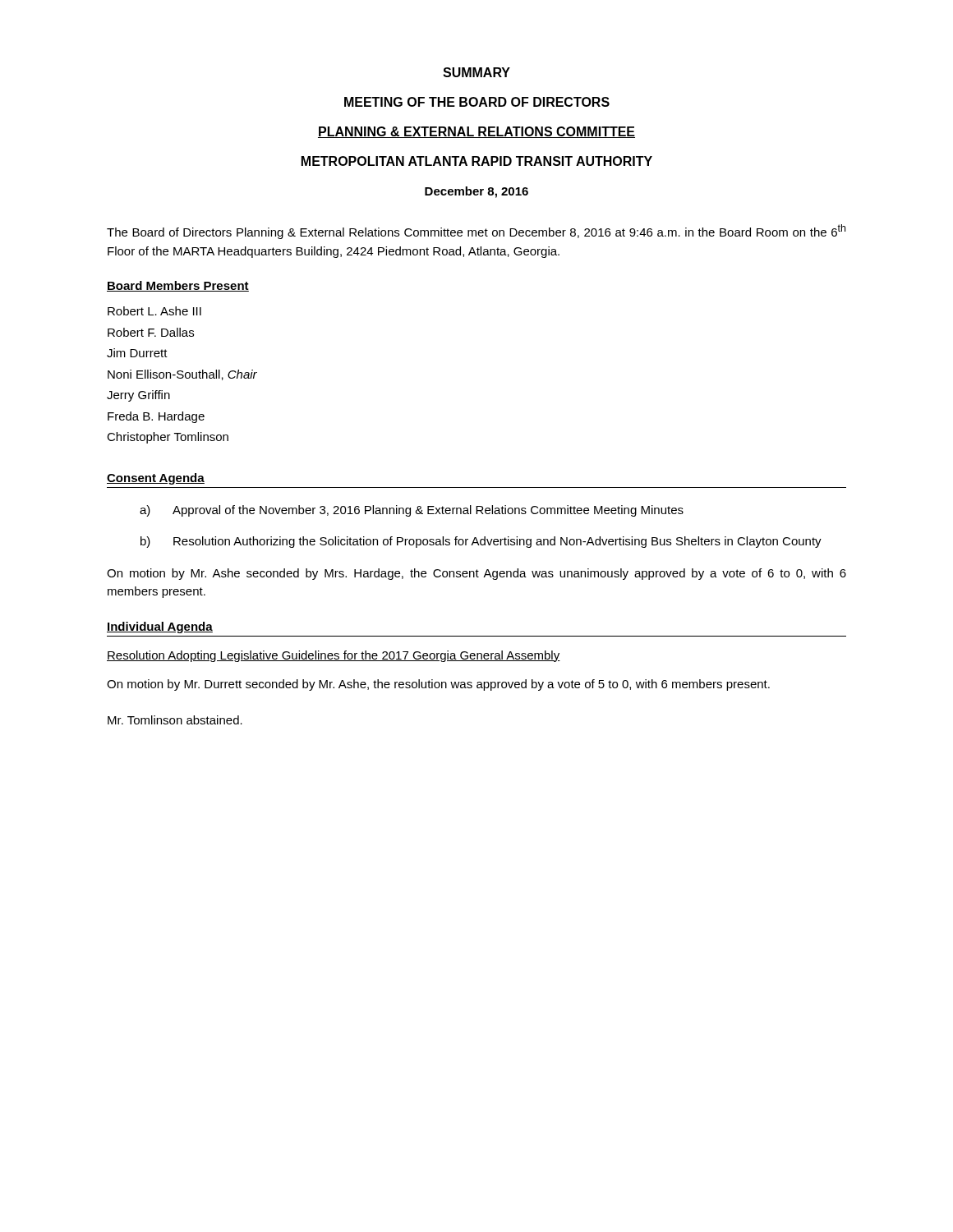This screenshot has width=953, height=1232.
Task: Navigate to the text starting "December 8, 2016"
Action: click(476, 191)
